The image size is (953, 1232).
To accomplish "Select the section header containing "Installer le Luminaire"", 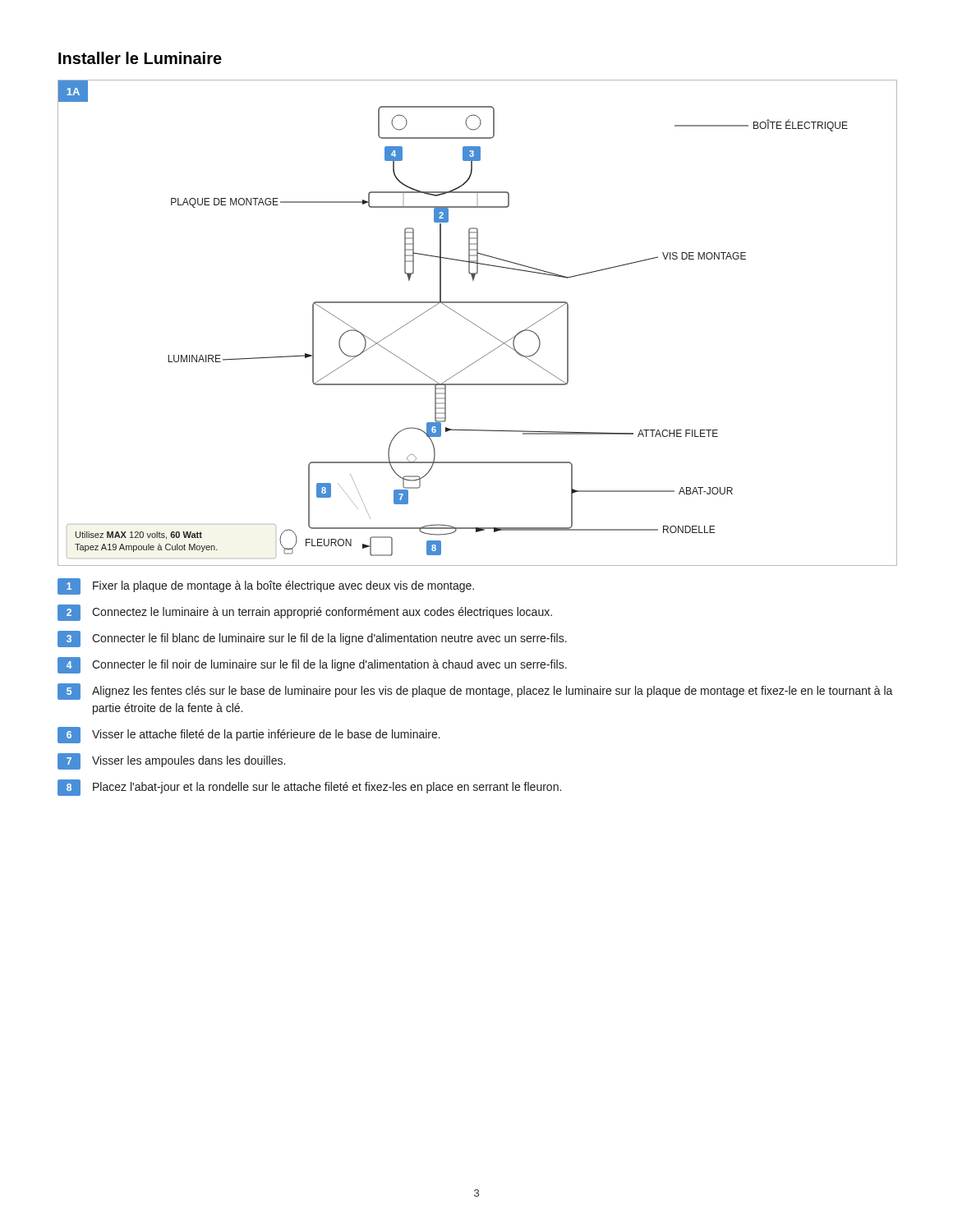I will 140,58.
